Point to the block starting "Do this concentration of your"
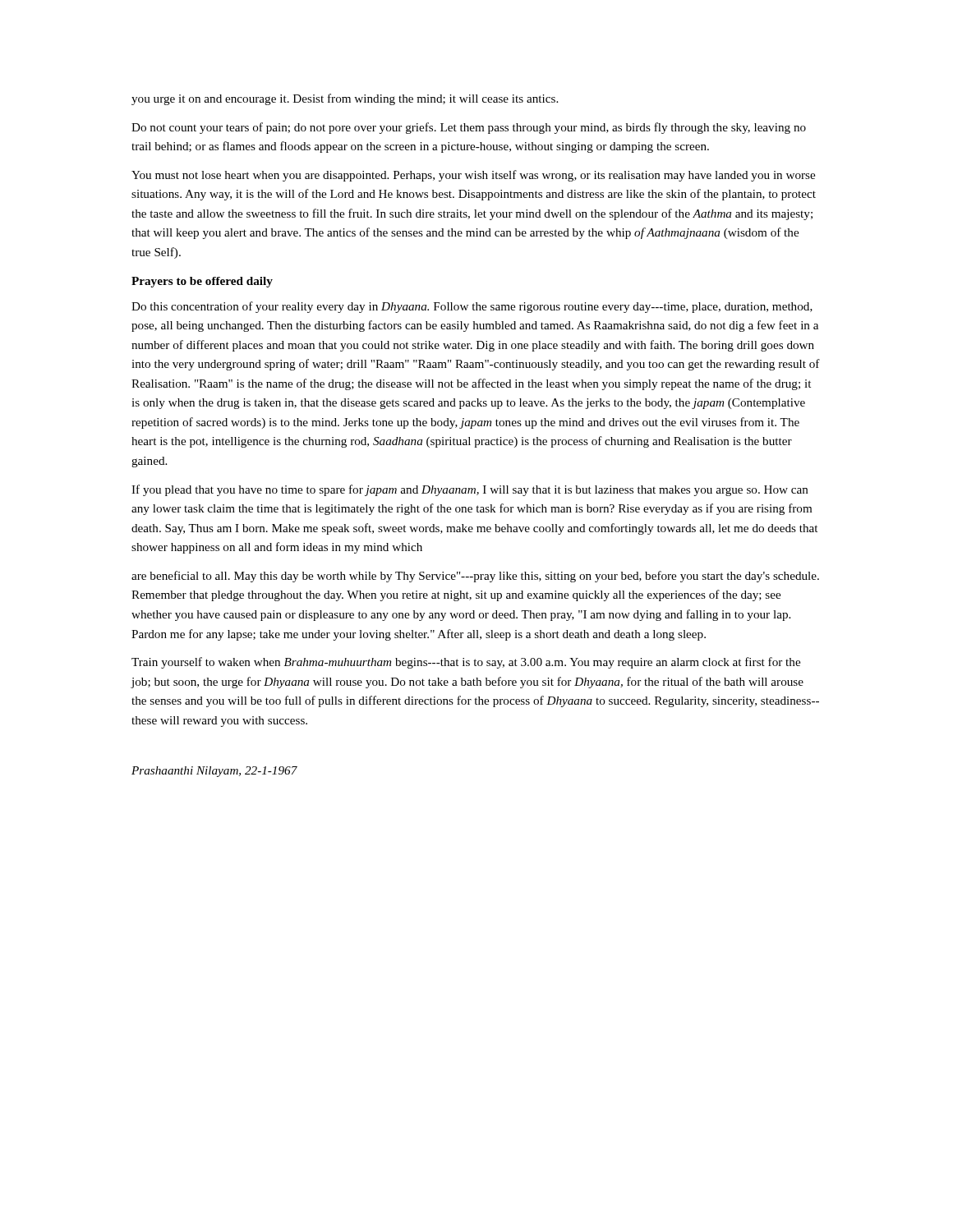This screenshot has height=1232, width=953. pyautogui.click(x=476, y=383)
